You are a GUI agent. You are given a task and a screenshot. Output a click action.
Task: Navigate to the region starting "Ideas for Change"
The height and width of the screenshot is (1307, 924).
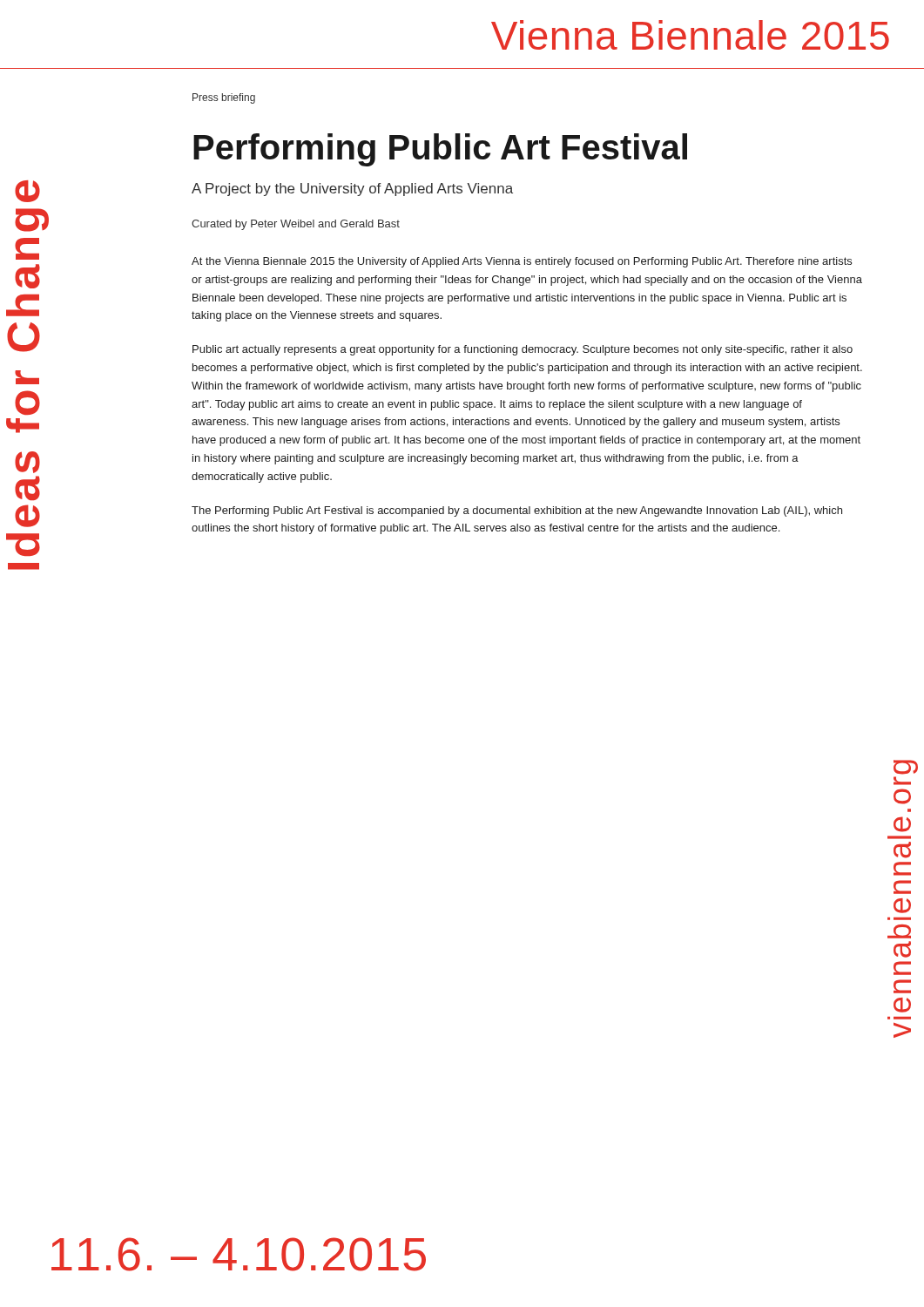[x=24, y=375]
